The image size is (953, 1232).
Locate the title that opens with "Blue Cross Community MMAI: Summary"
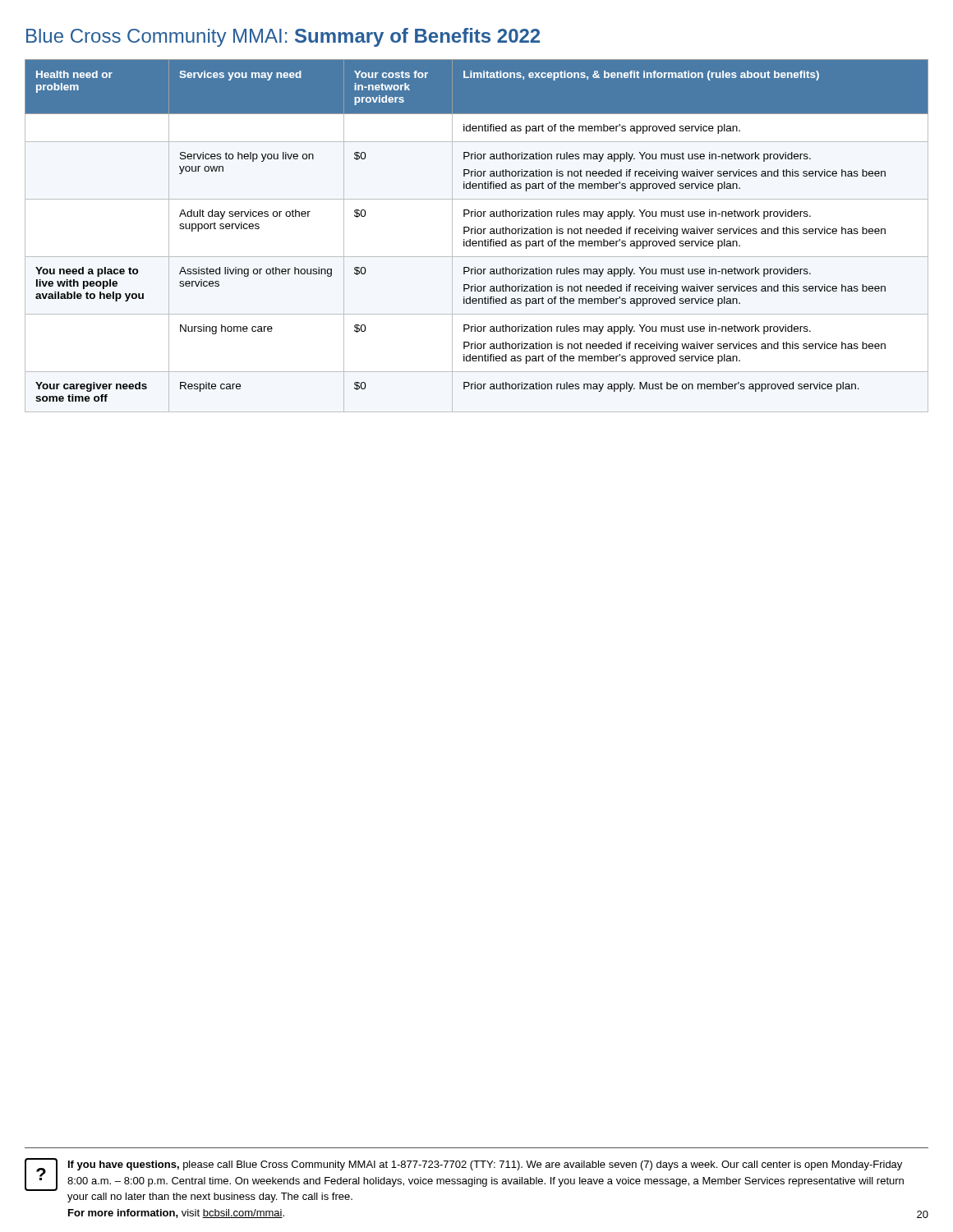coord(476,36)
